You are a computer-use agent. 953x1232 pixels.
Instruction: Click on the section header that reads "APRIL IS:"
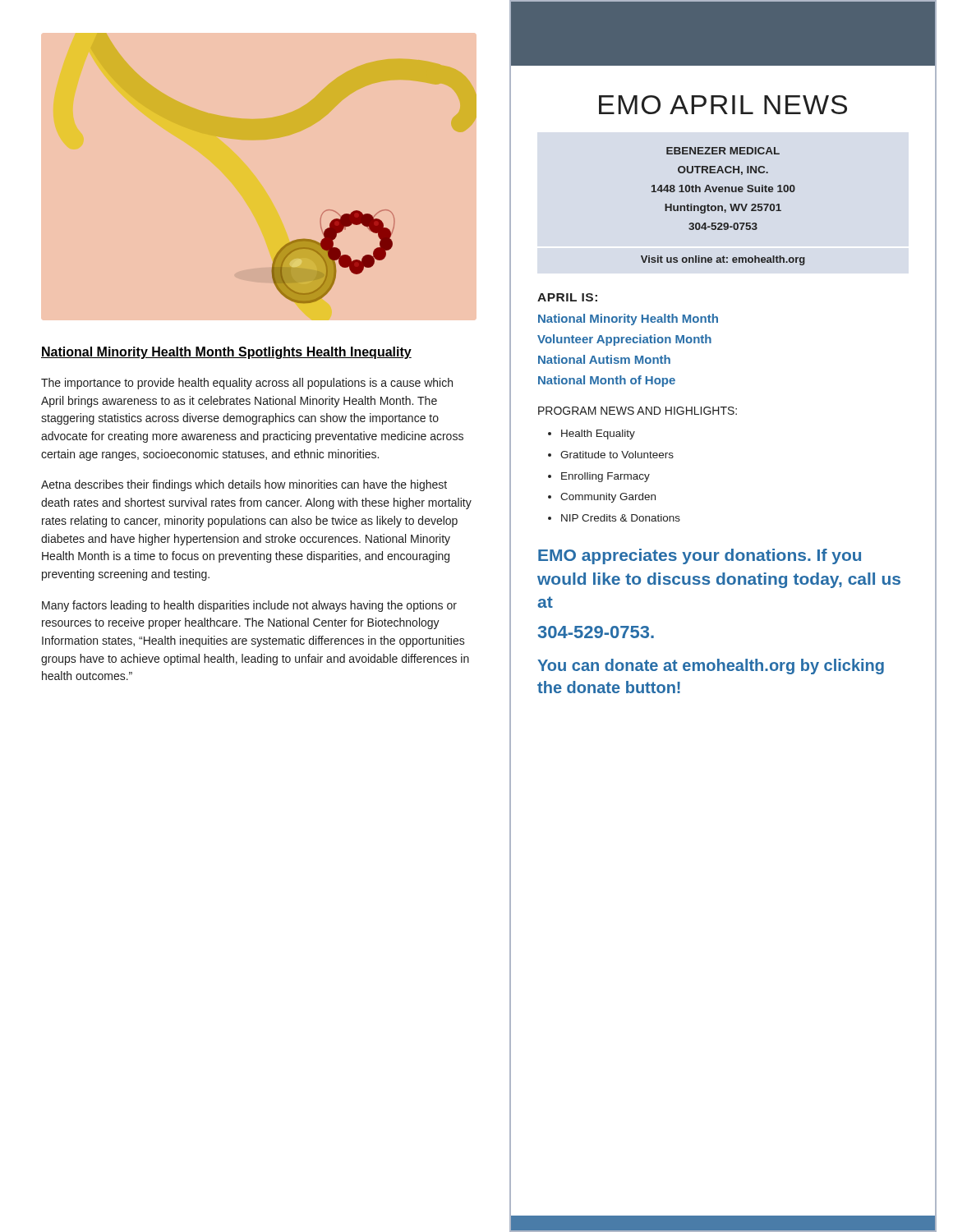click(568, 297)
